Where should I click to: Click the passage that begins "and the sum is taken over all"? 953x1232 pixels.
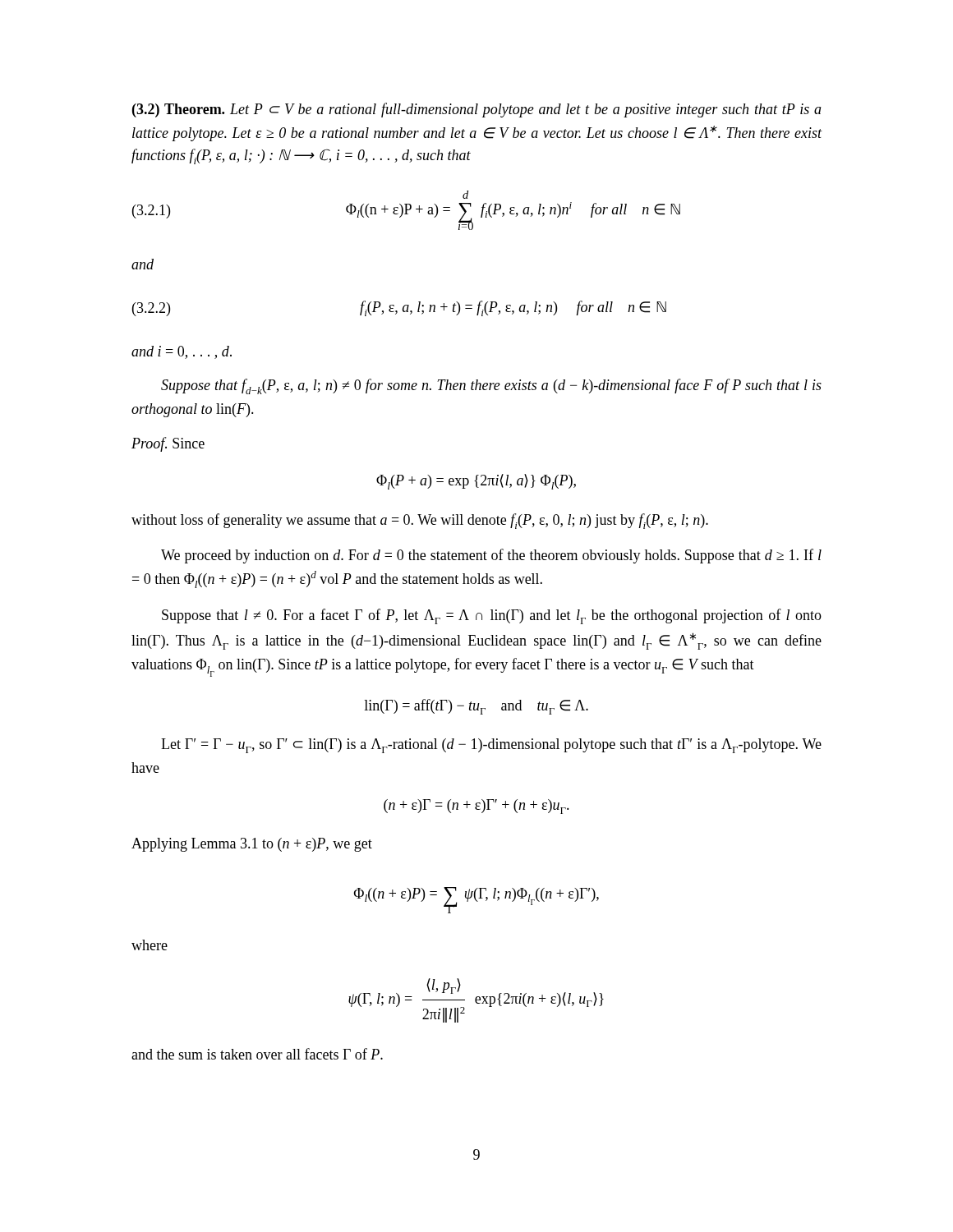257,1054
